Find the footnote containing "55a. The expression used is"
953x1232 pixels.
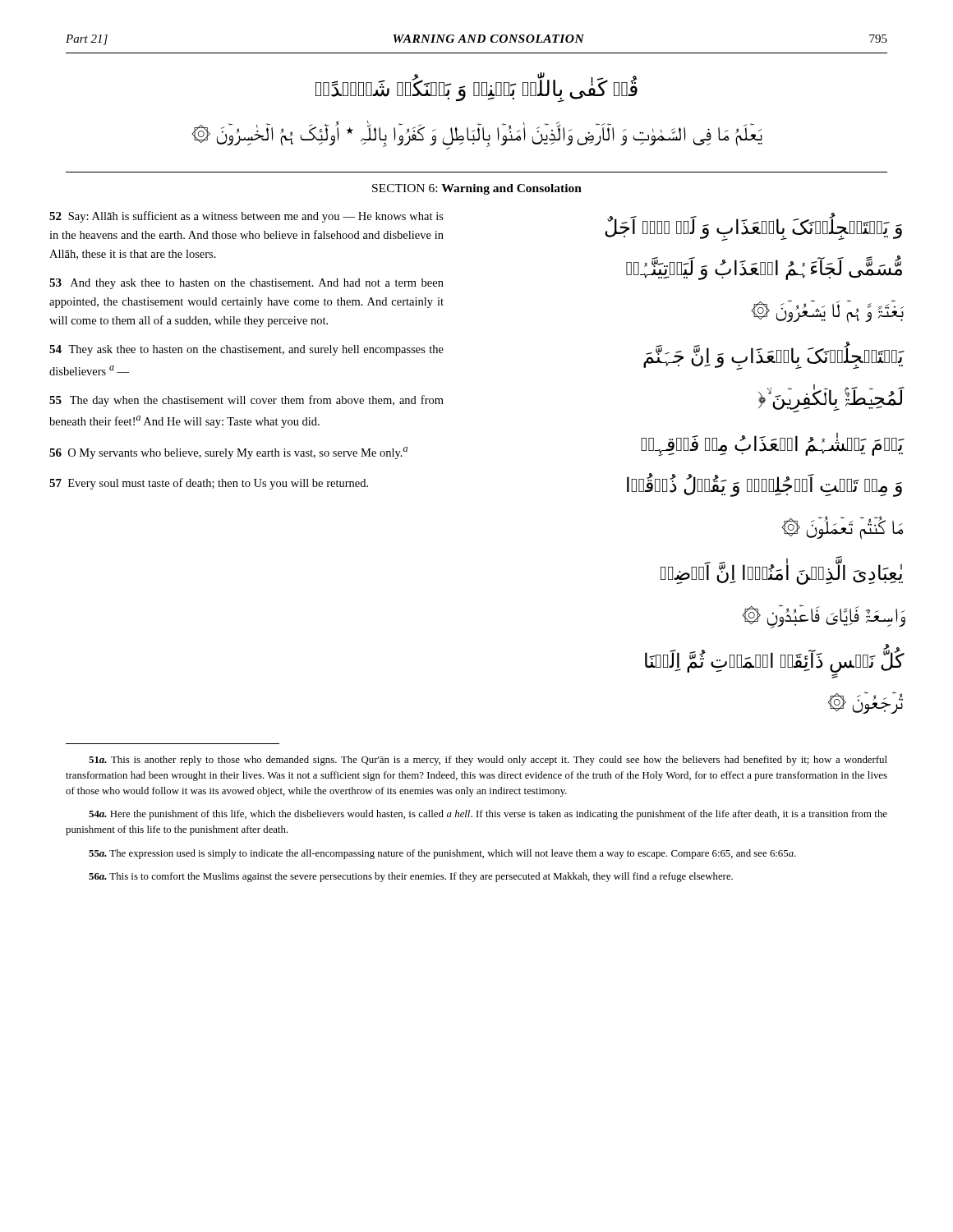coord(443,853)
